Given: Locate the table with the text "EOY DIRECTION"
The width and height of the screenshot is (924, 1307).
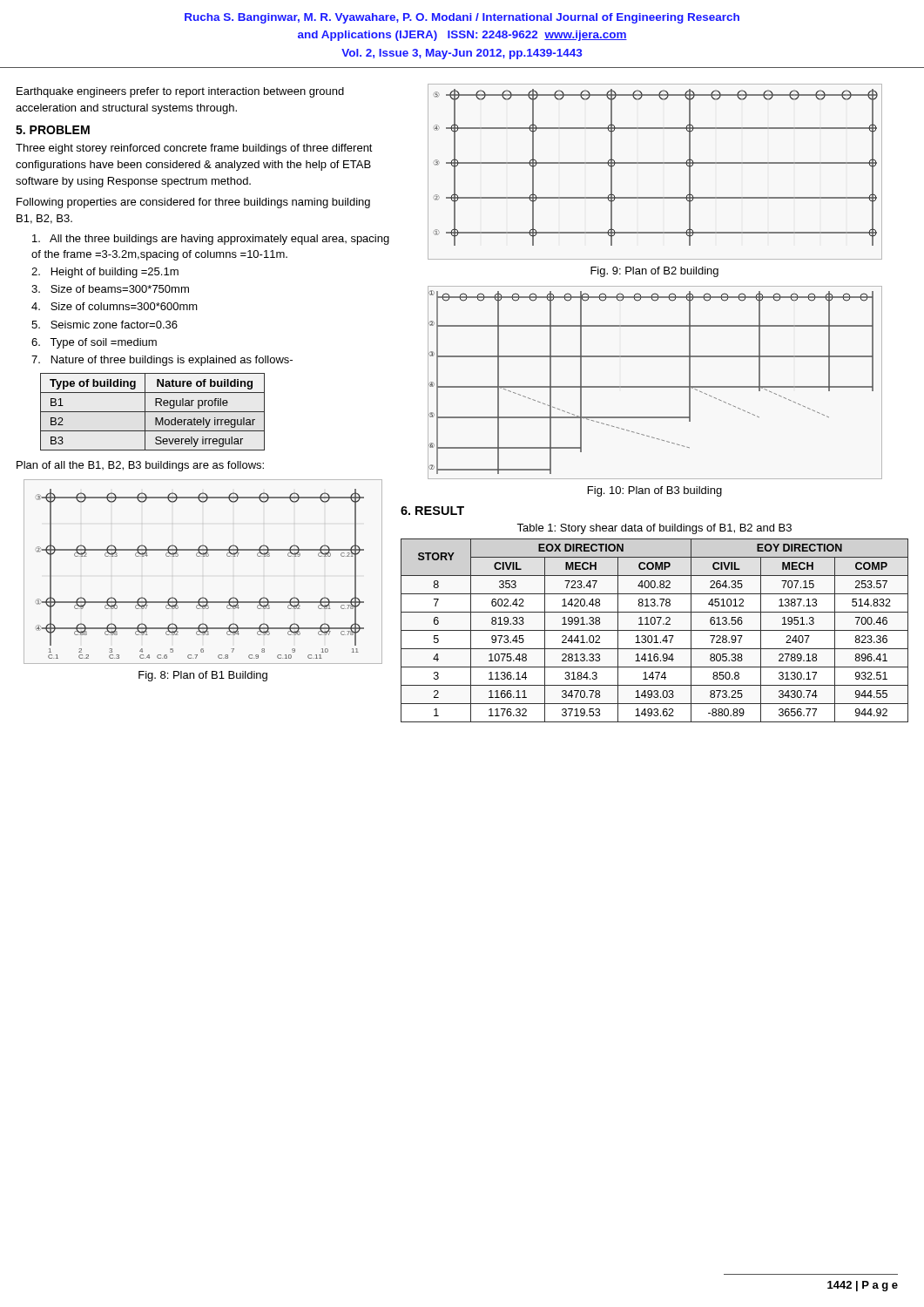Looking at the screenshot, I should (654, 630).
